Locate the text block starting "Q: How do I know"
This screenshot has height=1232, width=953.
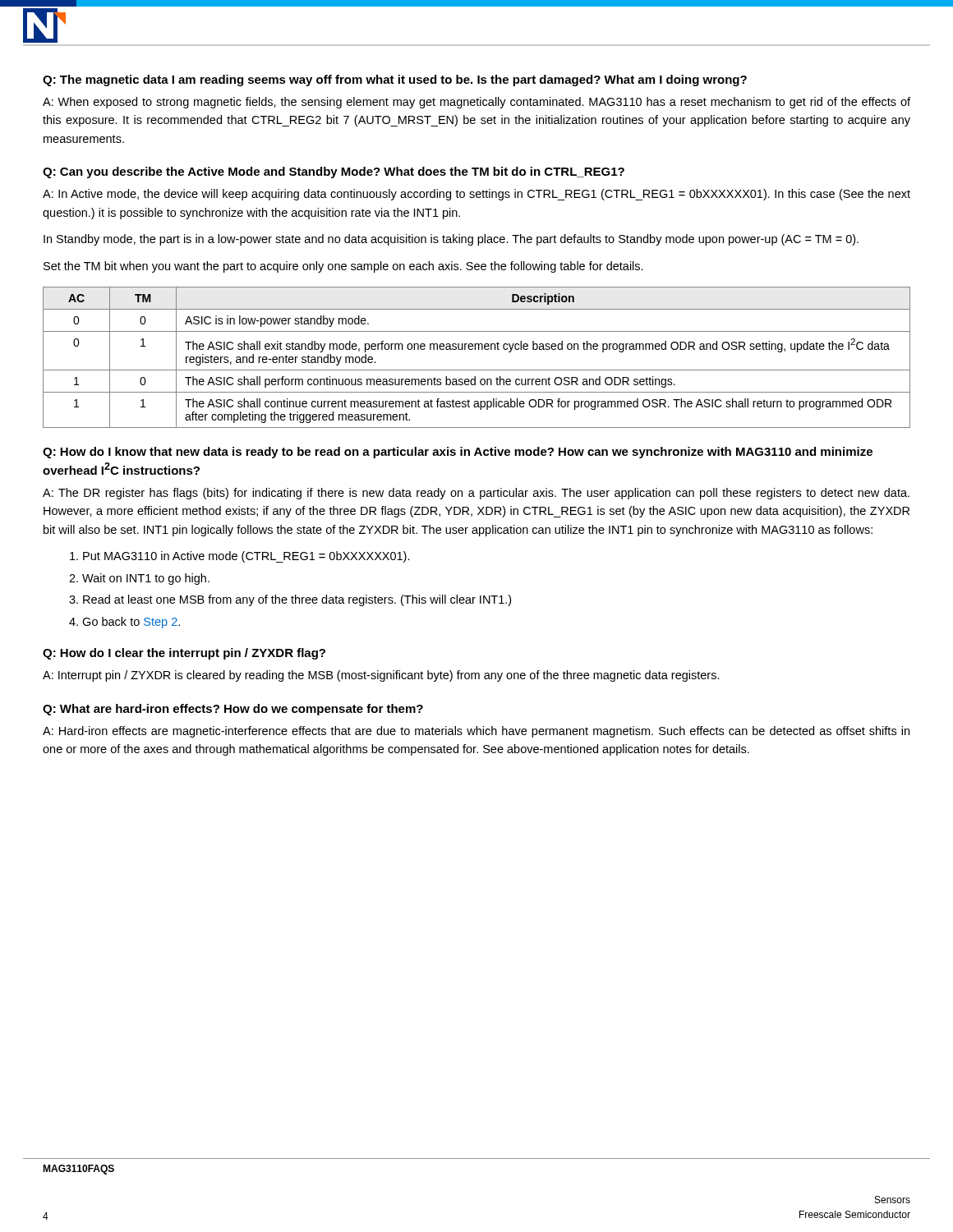pyautogui.click(x=458, y=461)
